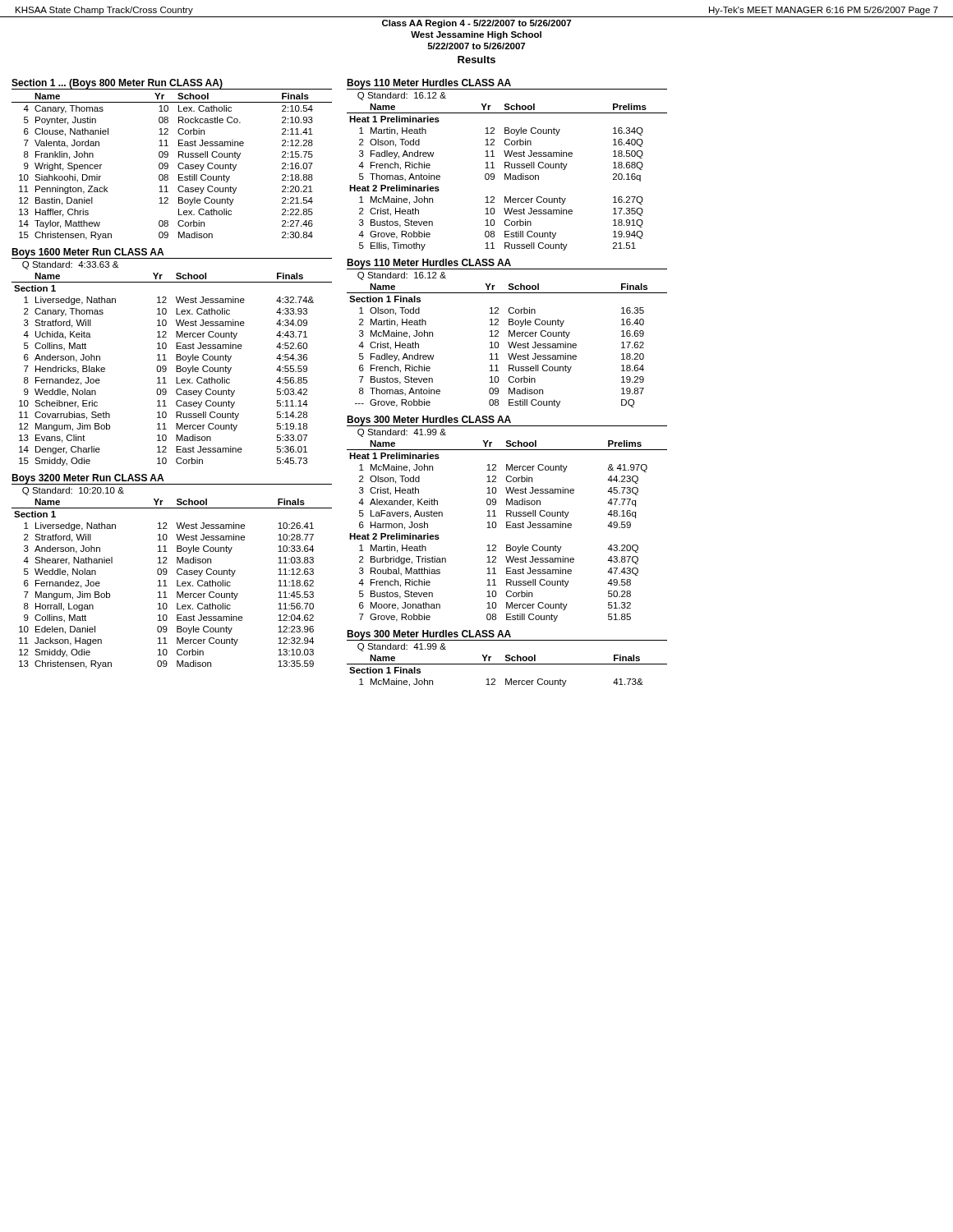Select the table that reads "LaFavers, Austen"
This screenshot has width=953, height=1232.
507,530
